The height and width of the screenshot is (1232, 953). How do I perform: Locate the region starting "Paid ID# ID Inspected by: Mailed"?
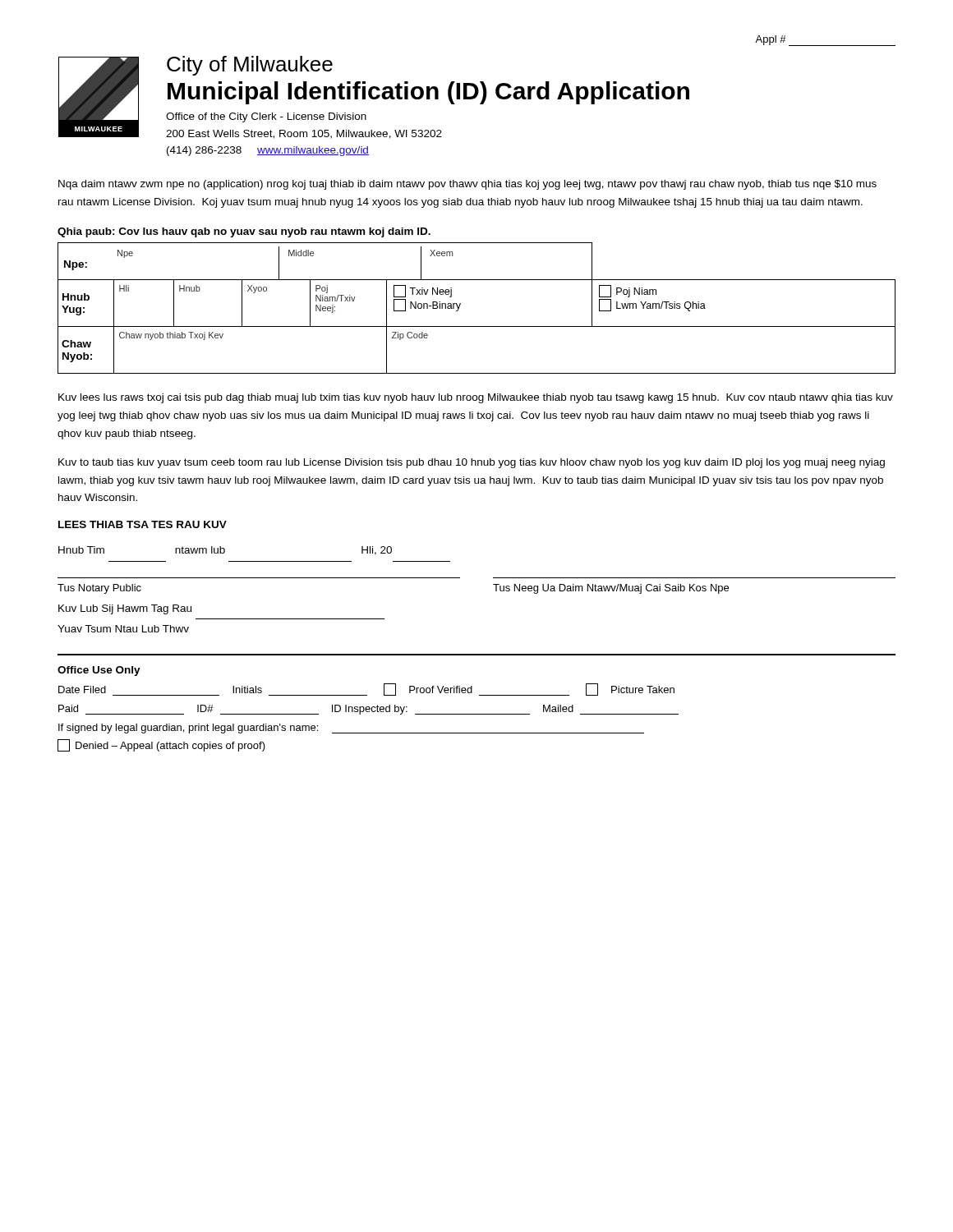[368, 708]
